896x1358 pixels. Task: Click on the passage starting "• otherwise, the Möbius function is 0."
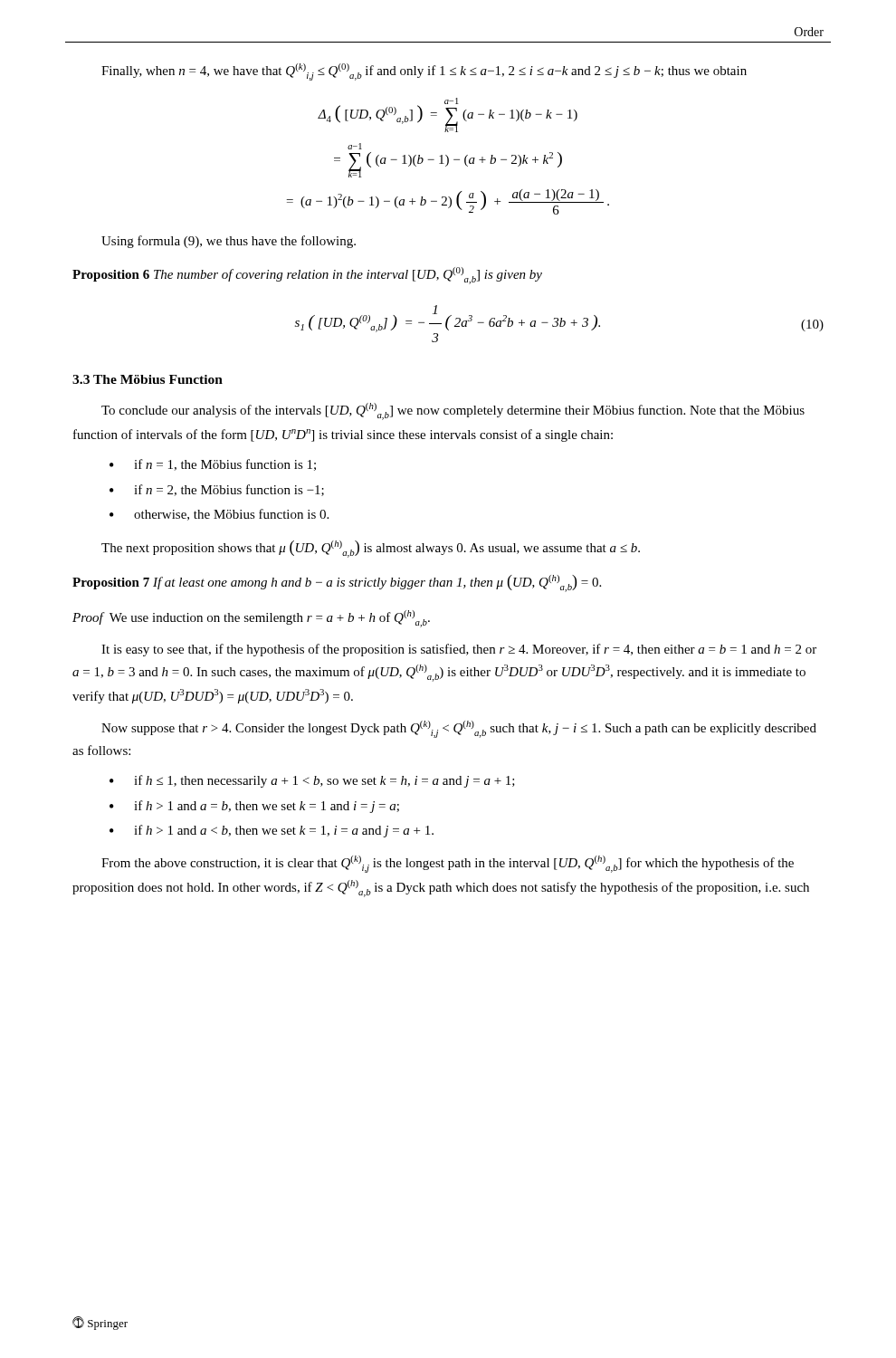click(x=219, y=515)
